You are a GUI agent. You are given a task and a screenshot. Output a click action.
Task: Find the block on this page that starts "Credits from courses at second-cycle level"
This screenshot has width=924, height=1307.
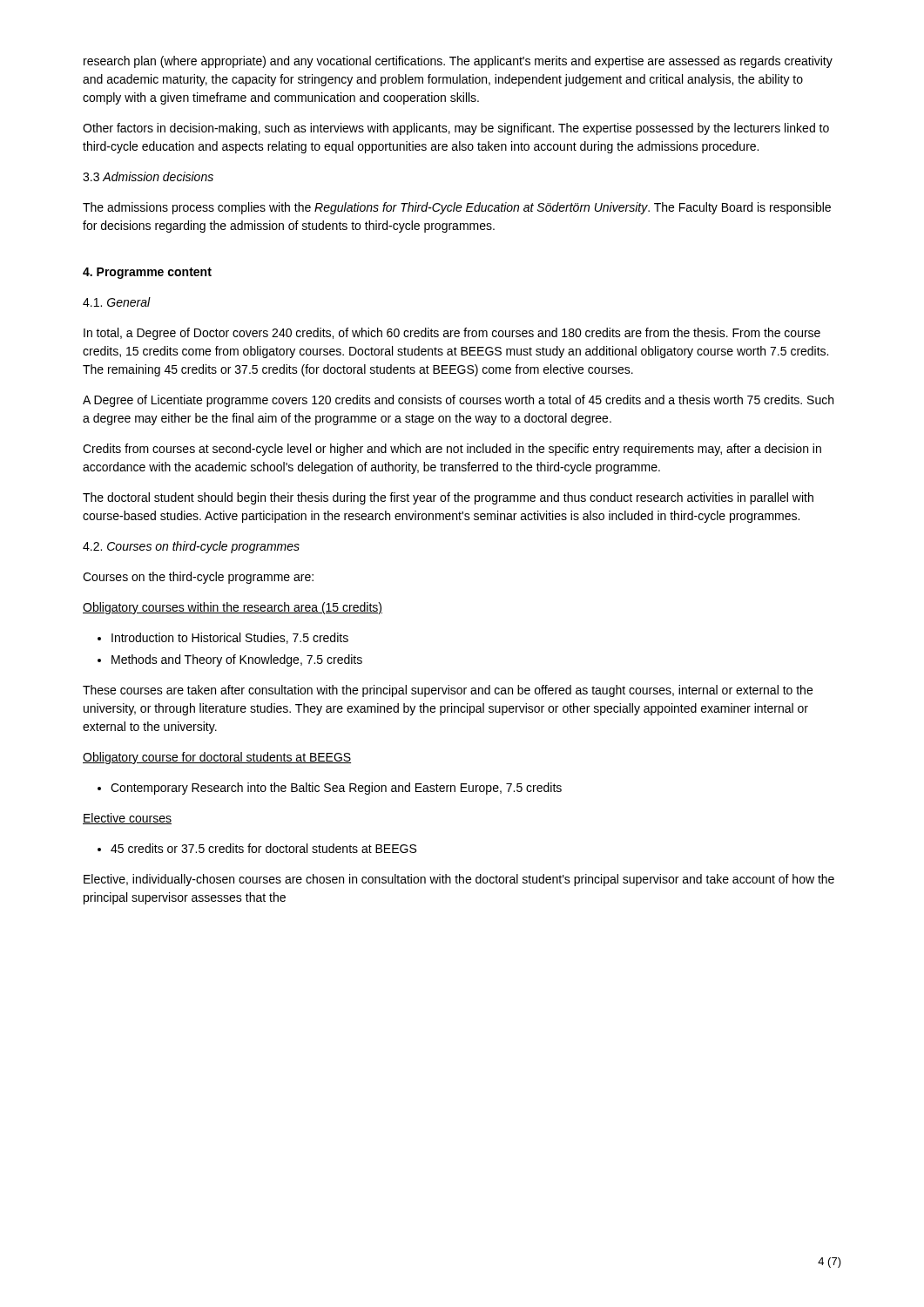[462, 458]
